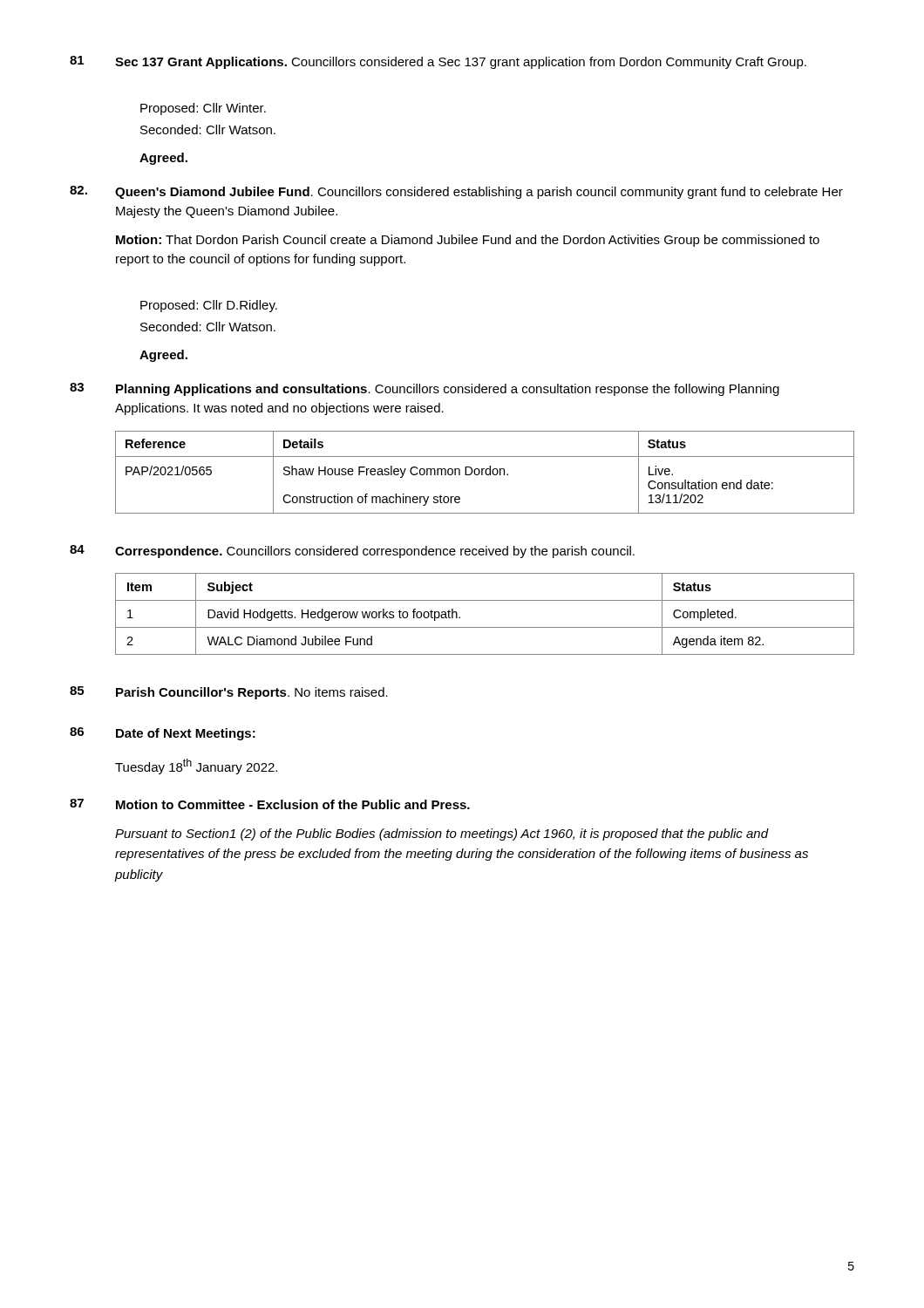This screenshot has width=924, height=1308.
Task: Navigate to the region starting "81 Sec 137 Grant Applications. Councillors"
Action: click(x=462, y=67)
